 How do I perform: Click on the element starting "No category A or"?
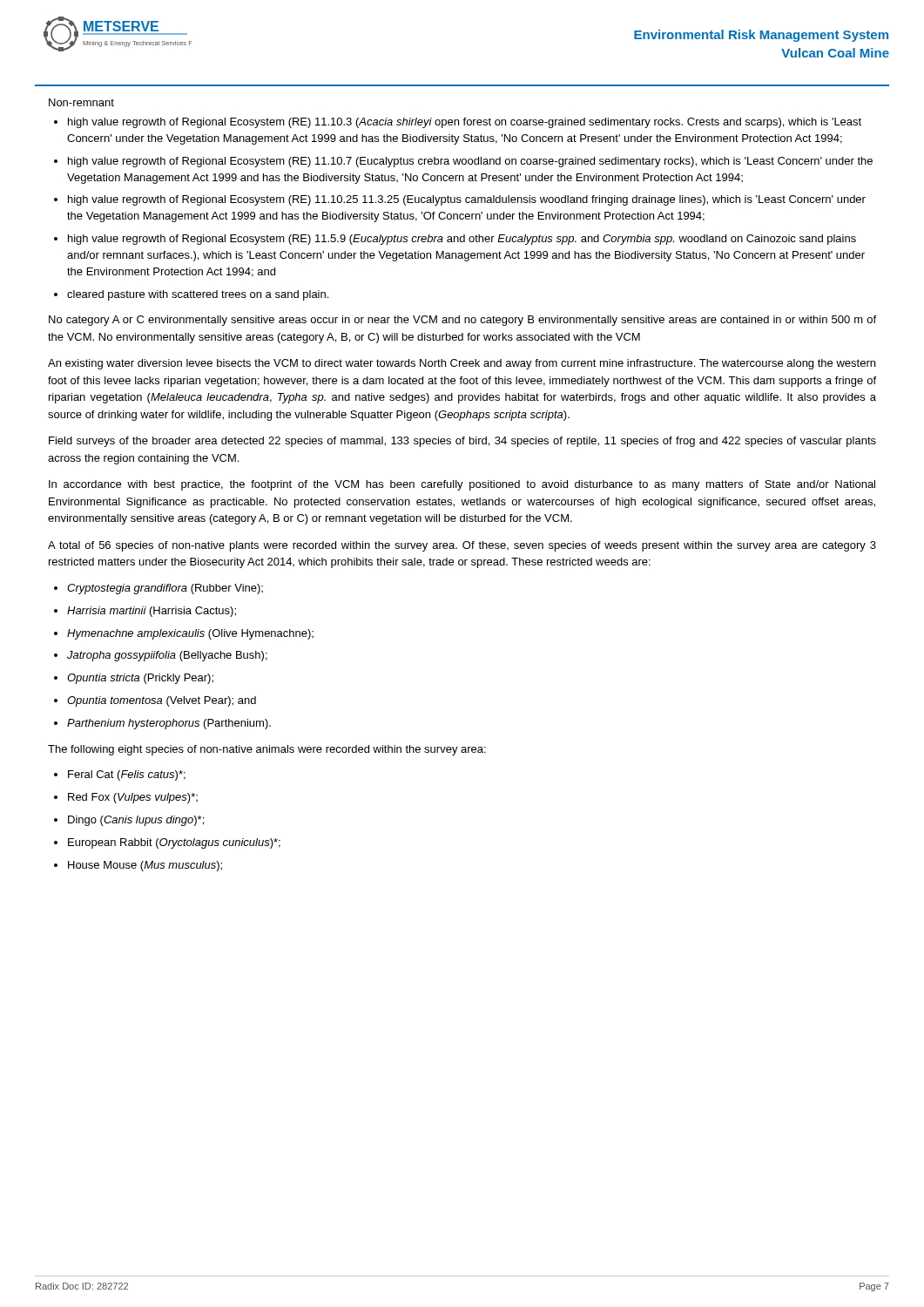pos(462,328)
